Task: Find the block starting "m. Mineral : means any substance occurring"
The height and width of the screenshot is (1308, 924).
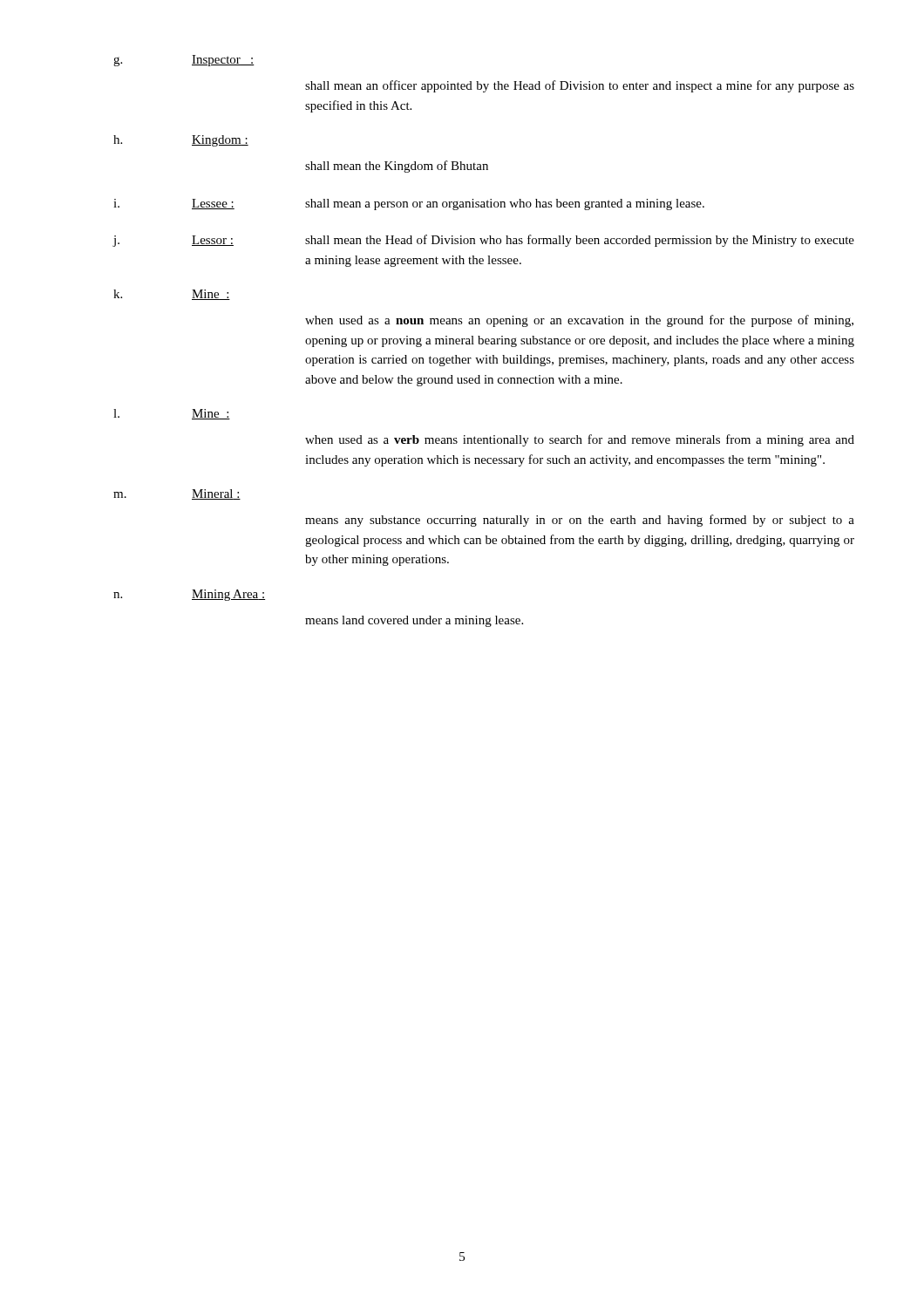Action: coord(484,528)
